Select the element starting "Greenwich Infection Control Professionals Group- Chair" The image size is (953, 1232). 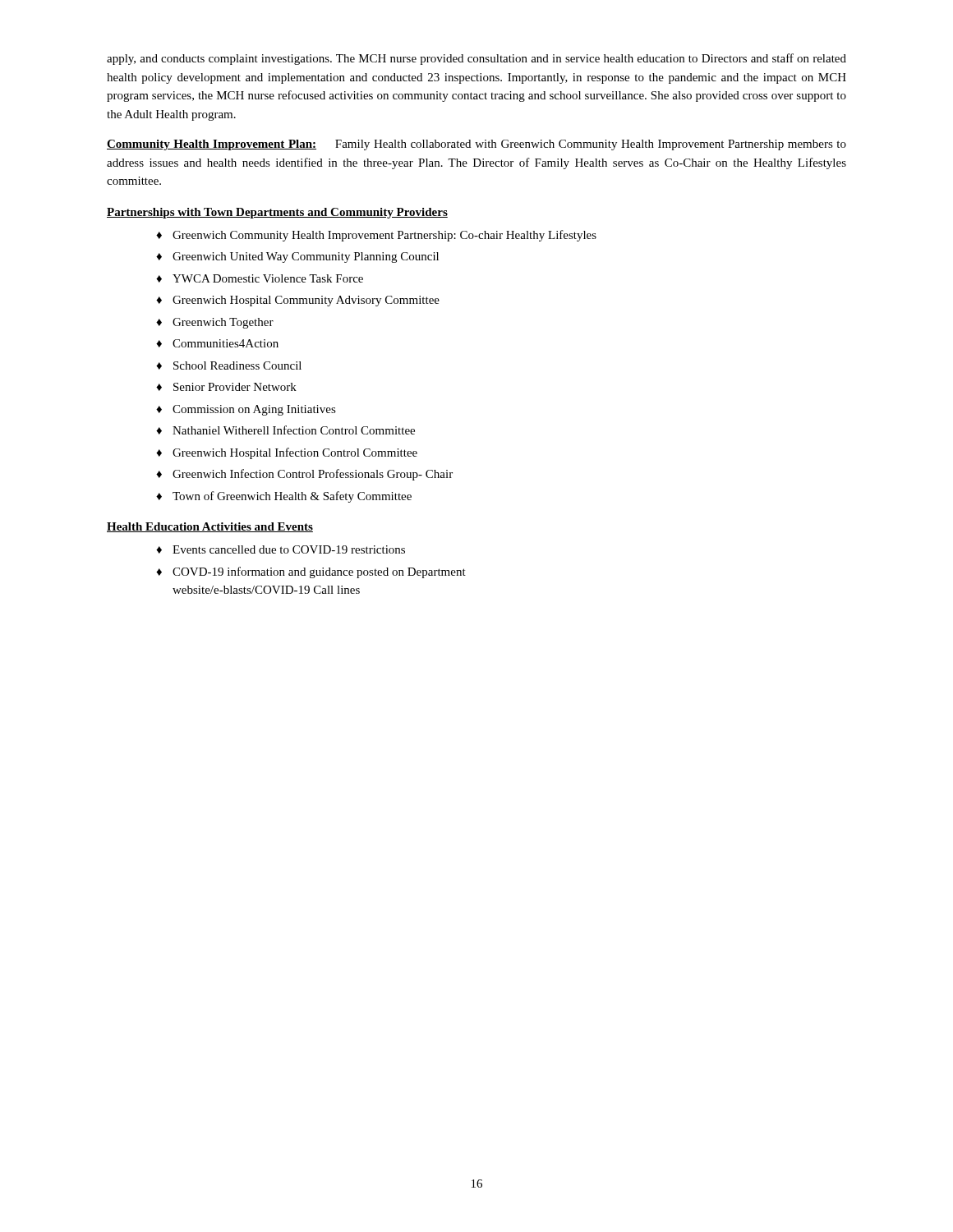[313, 474]
